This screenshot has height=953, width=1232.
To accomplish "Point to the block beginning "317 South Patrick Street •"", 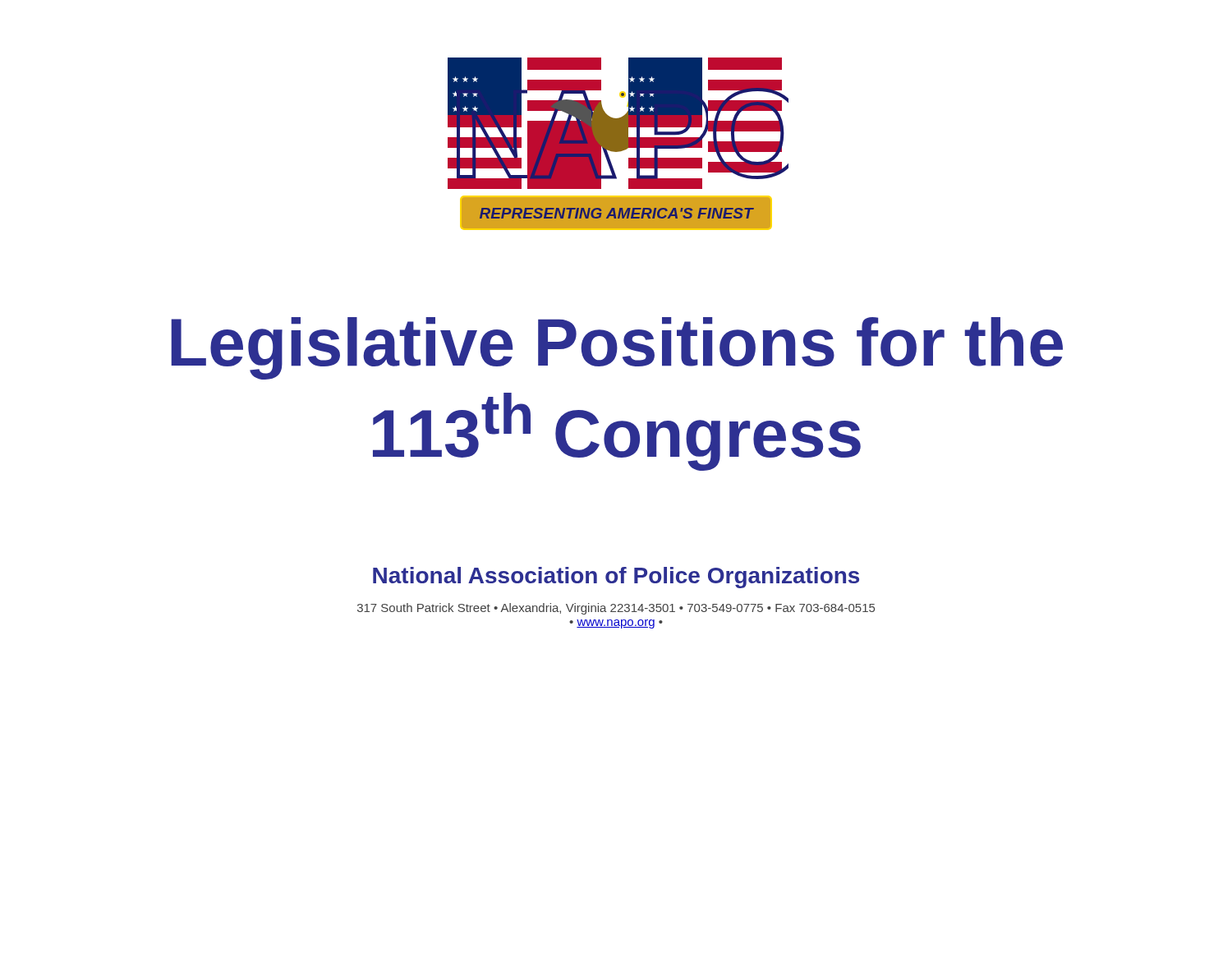I will click(x=616, y=614).
